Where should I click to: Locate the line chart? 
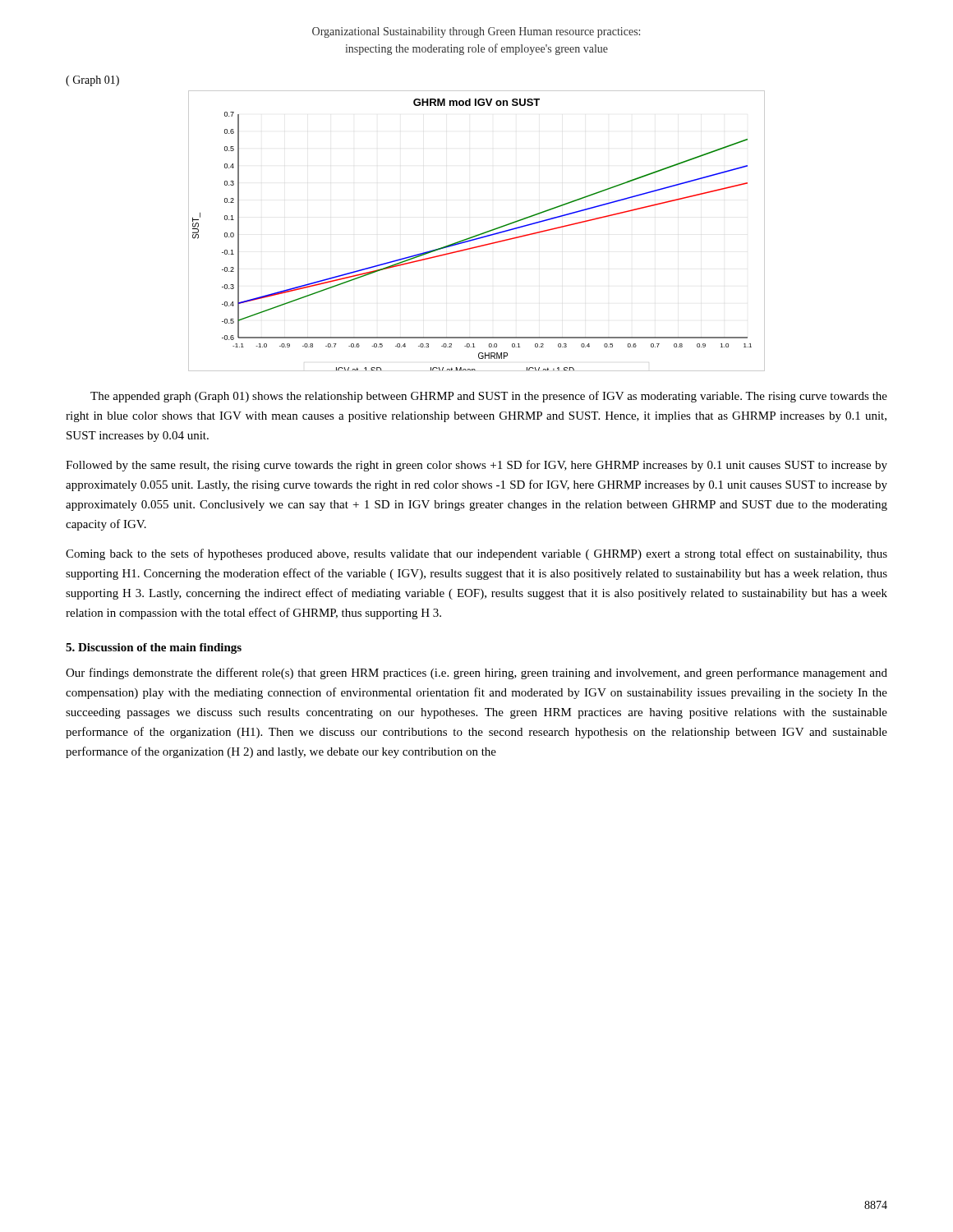coord(476,231)
